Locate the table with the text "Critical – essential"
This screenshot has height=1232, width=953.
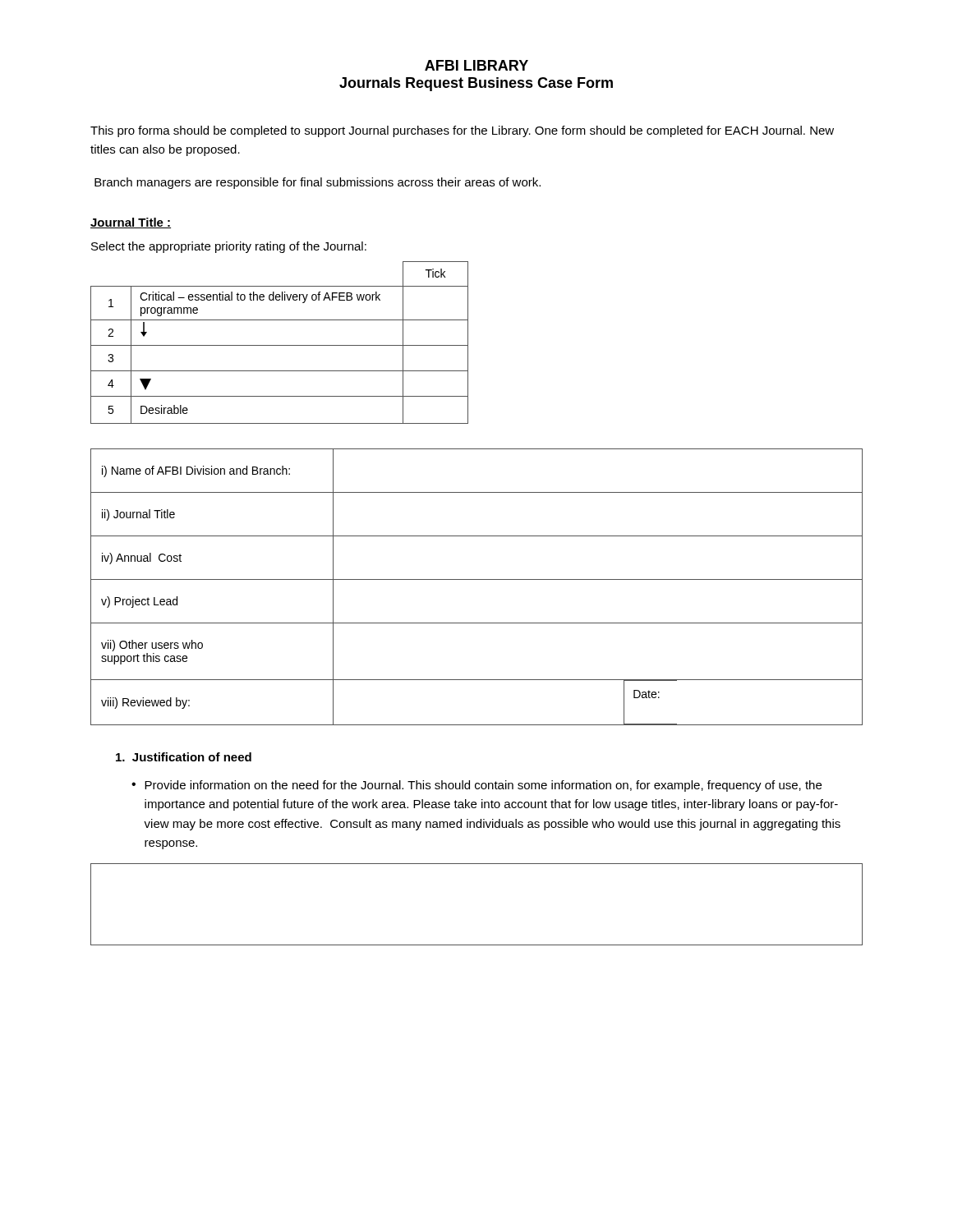476,342
